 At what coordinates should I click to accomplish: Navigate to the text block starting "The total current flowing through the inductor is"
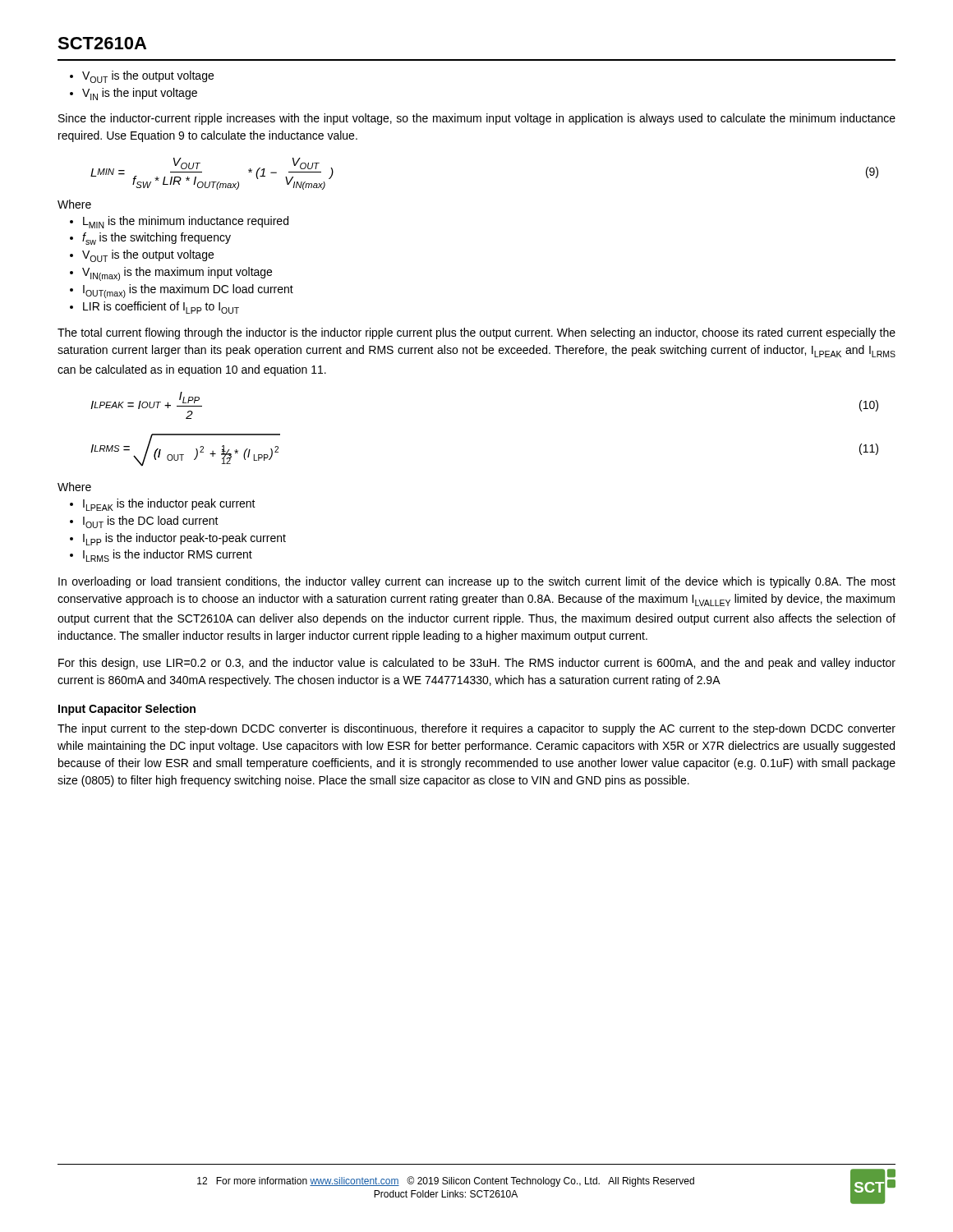[x=476, y=351]
